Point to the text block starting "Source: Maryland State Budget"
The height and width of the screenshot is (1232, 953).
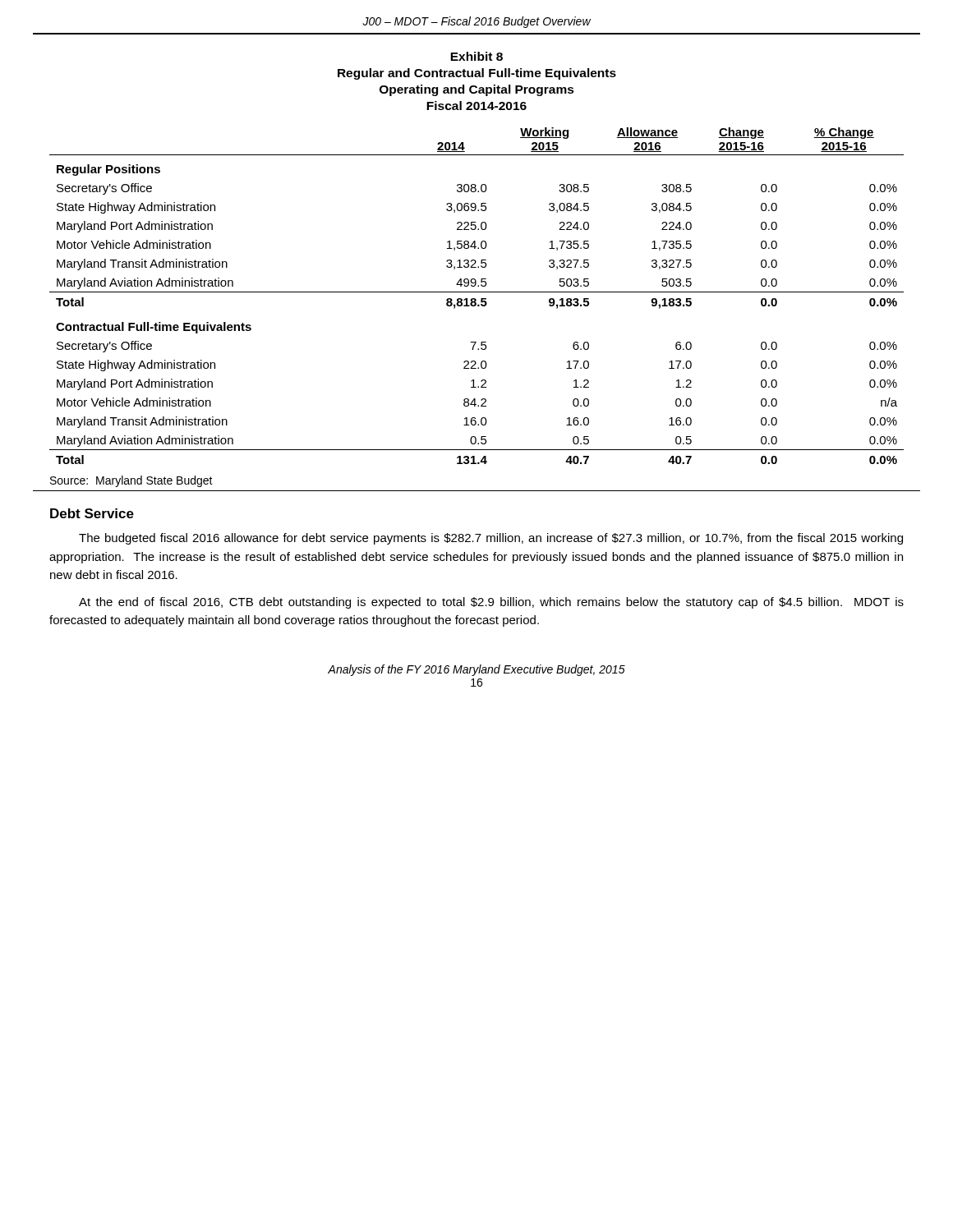(x=131, y=480)
